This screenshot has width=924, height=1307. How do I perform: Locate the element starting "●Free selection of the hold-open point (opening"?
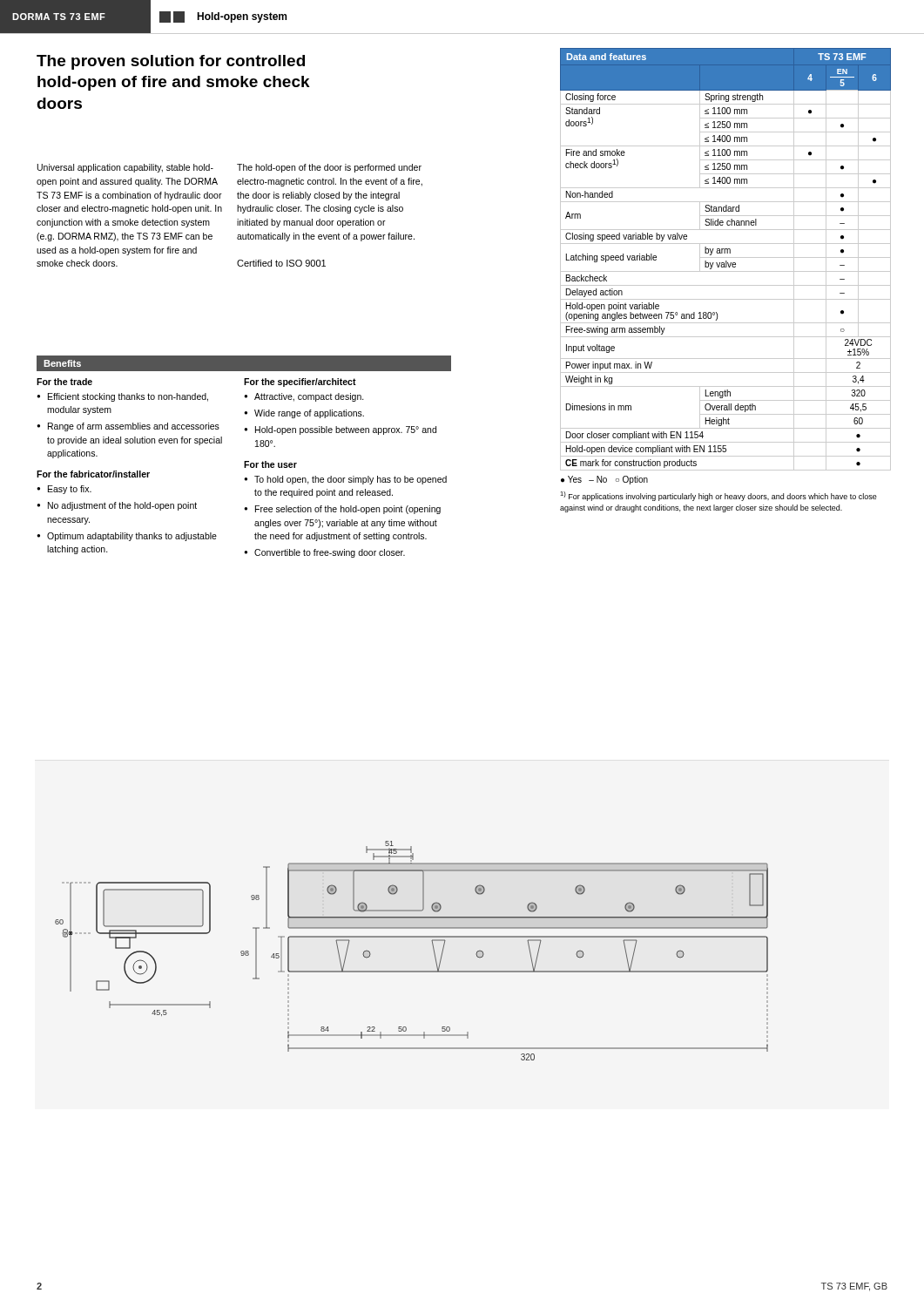coord(342,522)
